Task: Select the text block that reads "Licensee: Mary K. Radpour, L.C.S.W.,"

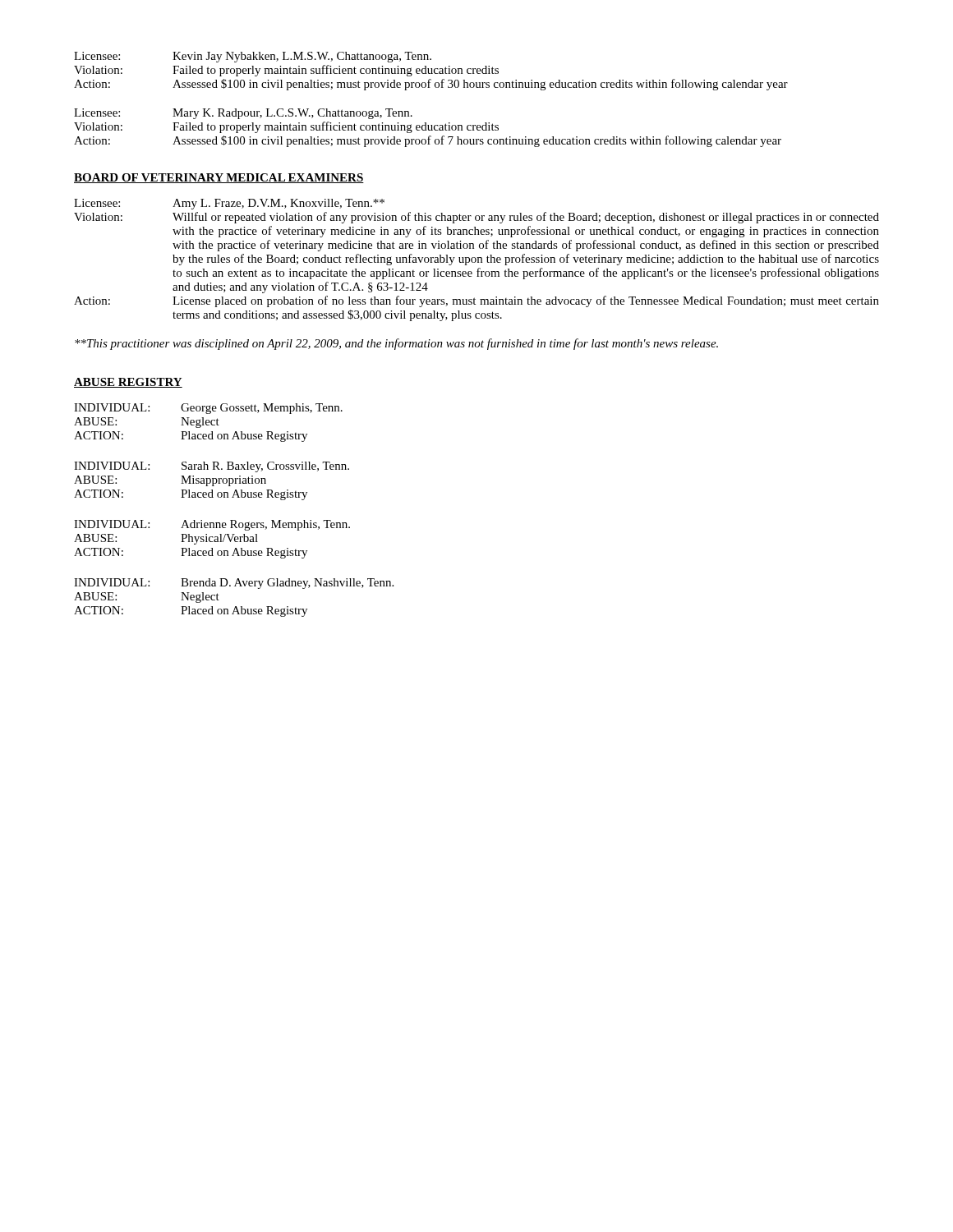Action: (476, 127)
